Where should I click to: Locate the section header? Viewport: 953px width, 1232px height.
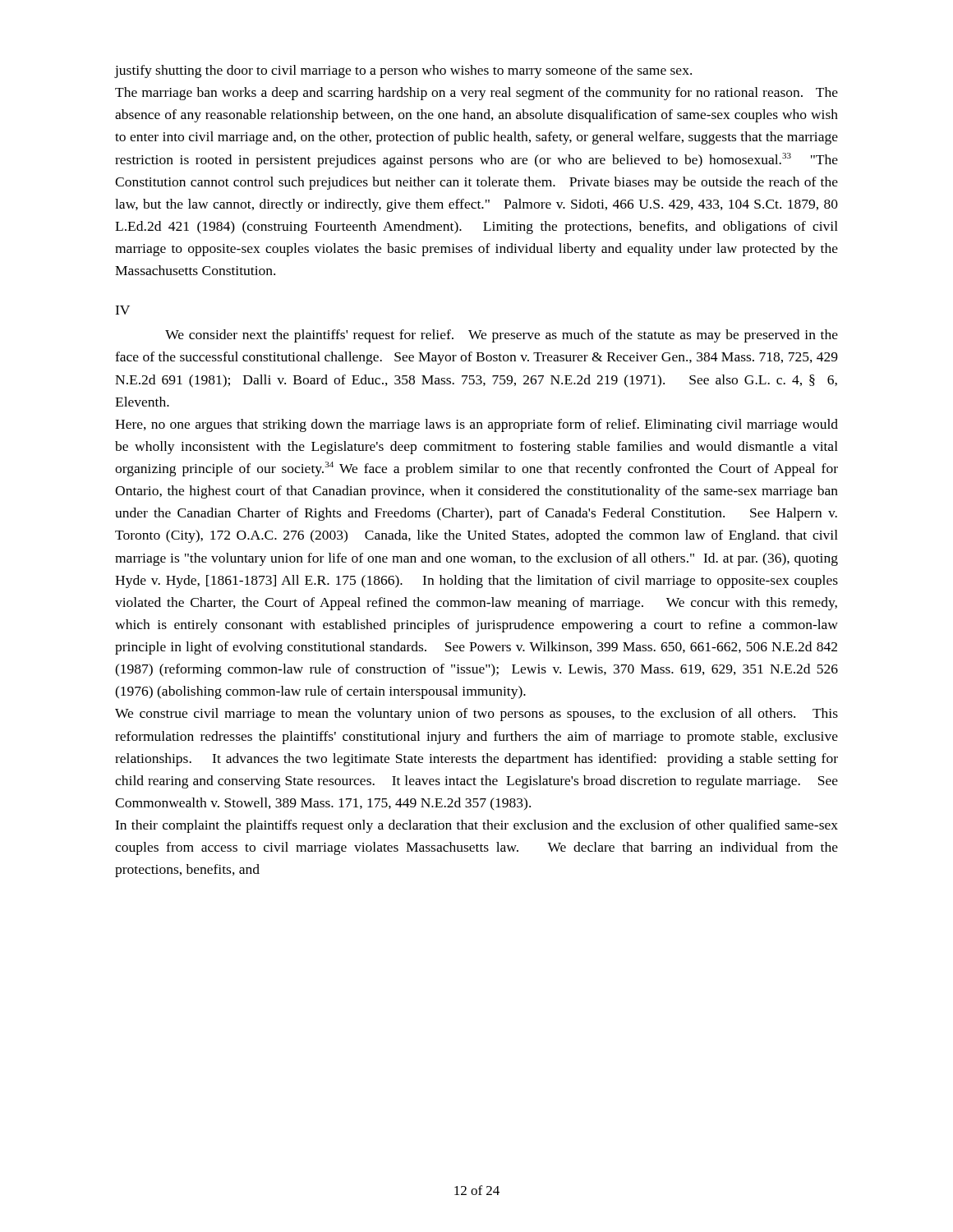click(123, 310)
